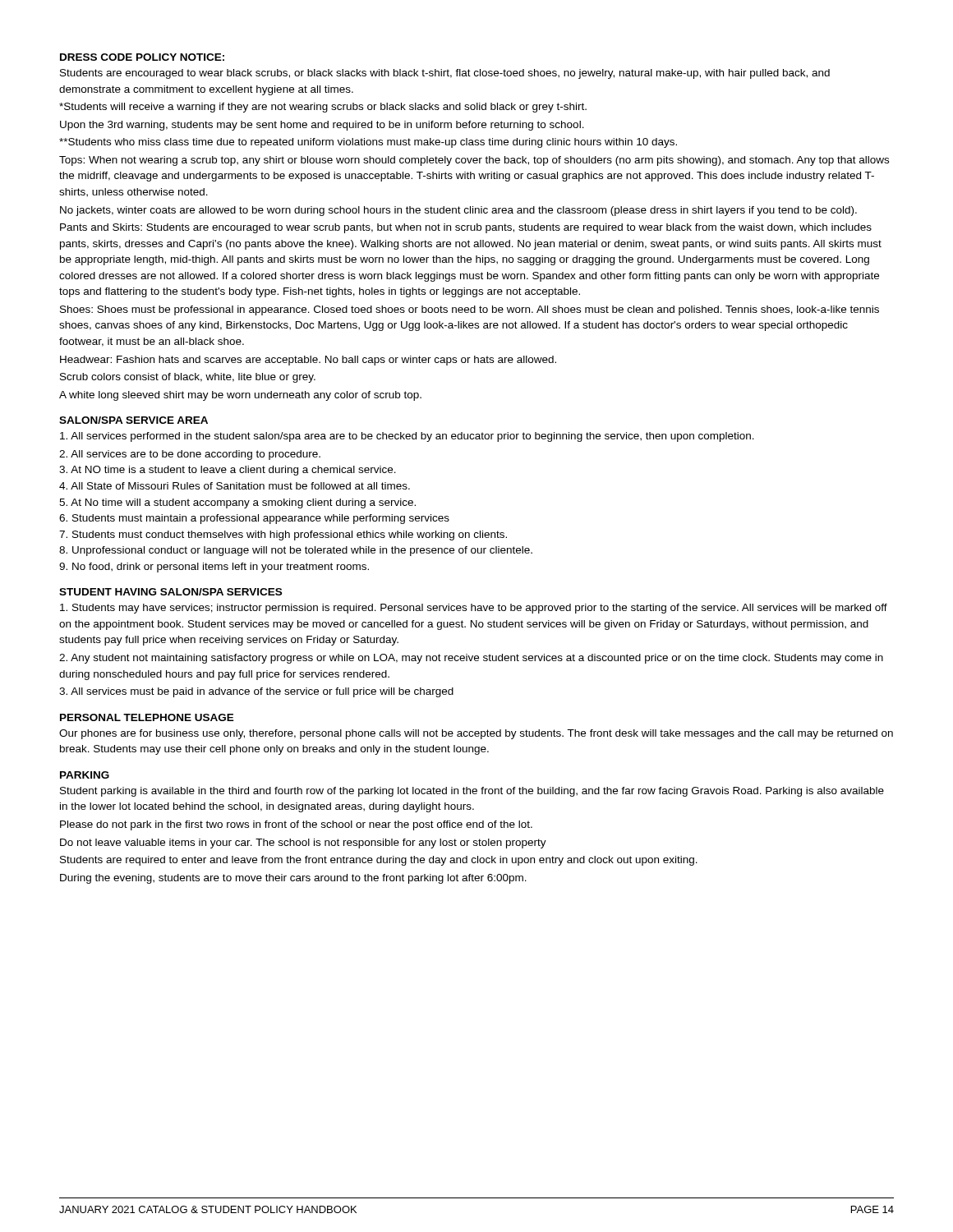Point to the text starting "Student parking is"
953x1232 pixels.
tap(476, 834)
